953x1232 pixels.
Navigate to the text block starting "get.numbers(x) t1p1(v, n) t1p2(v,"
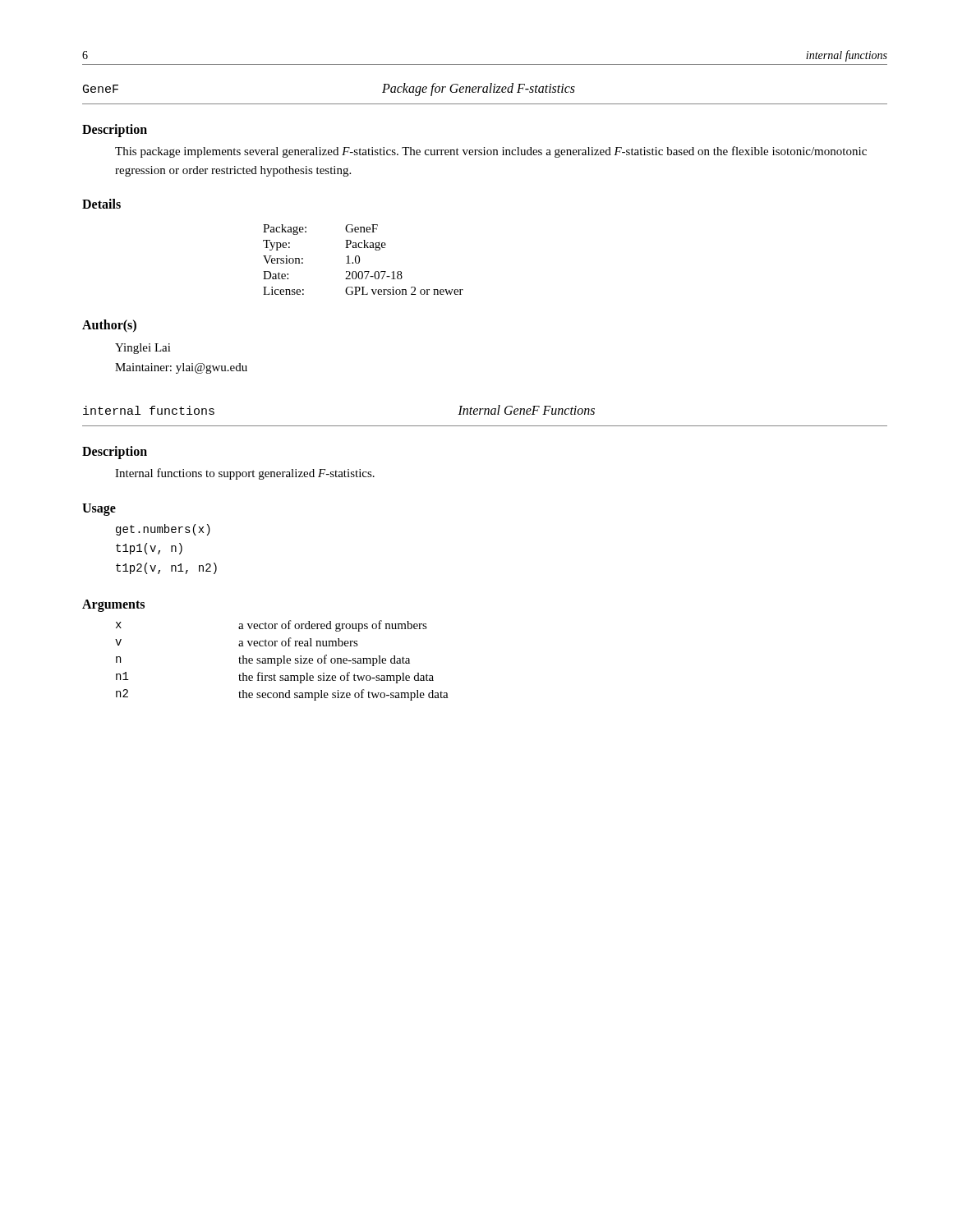point(167,549)
